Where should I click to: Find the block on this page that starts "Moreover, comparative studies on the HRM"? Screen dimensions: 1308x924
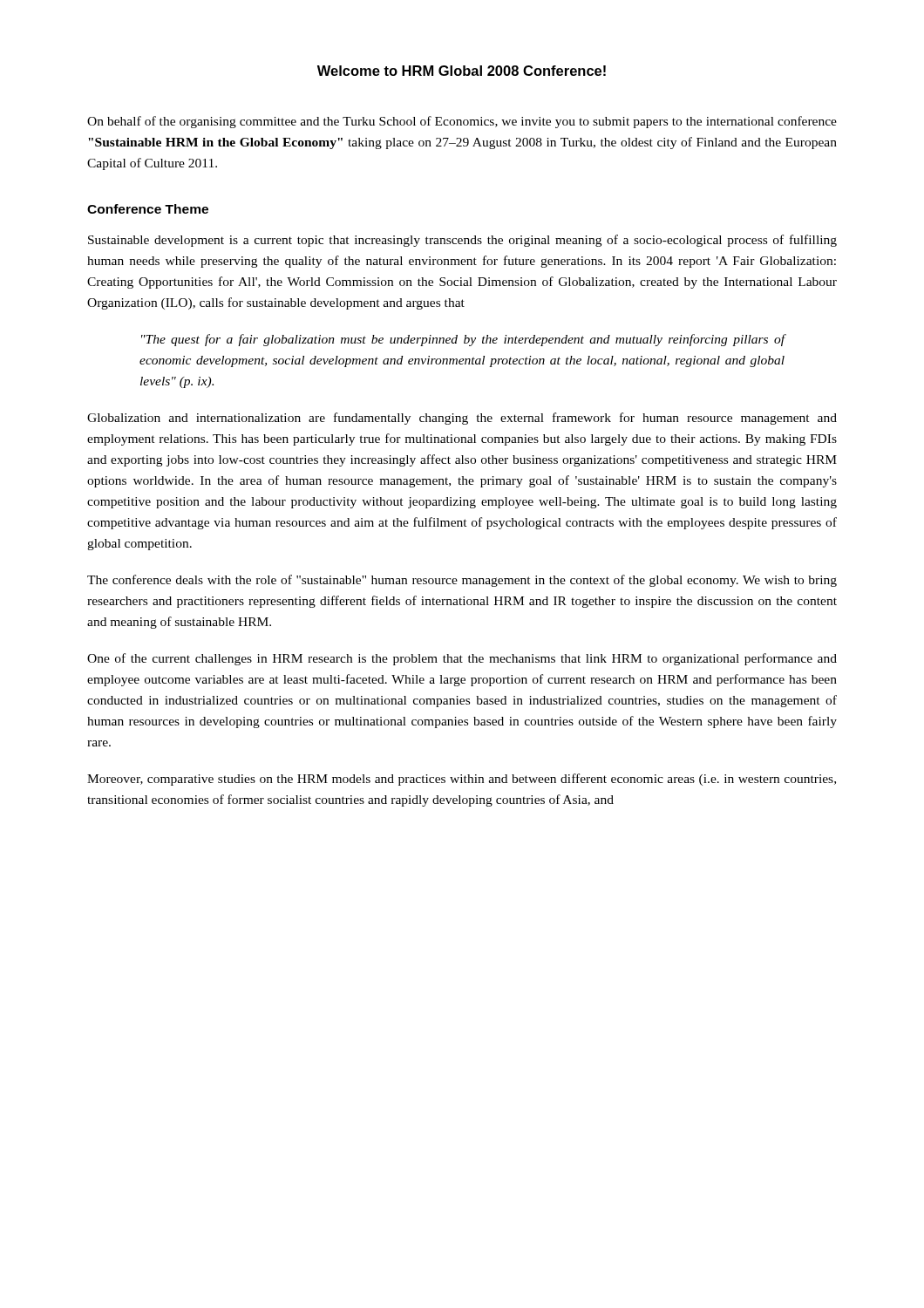[462, 789]
